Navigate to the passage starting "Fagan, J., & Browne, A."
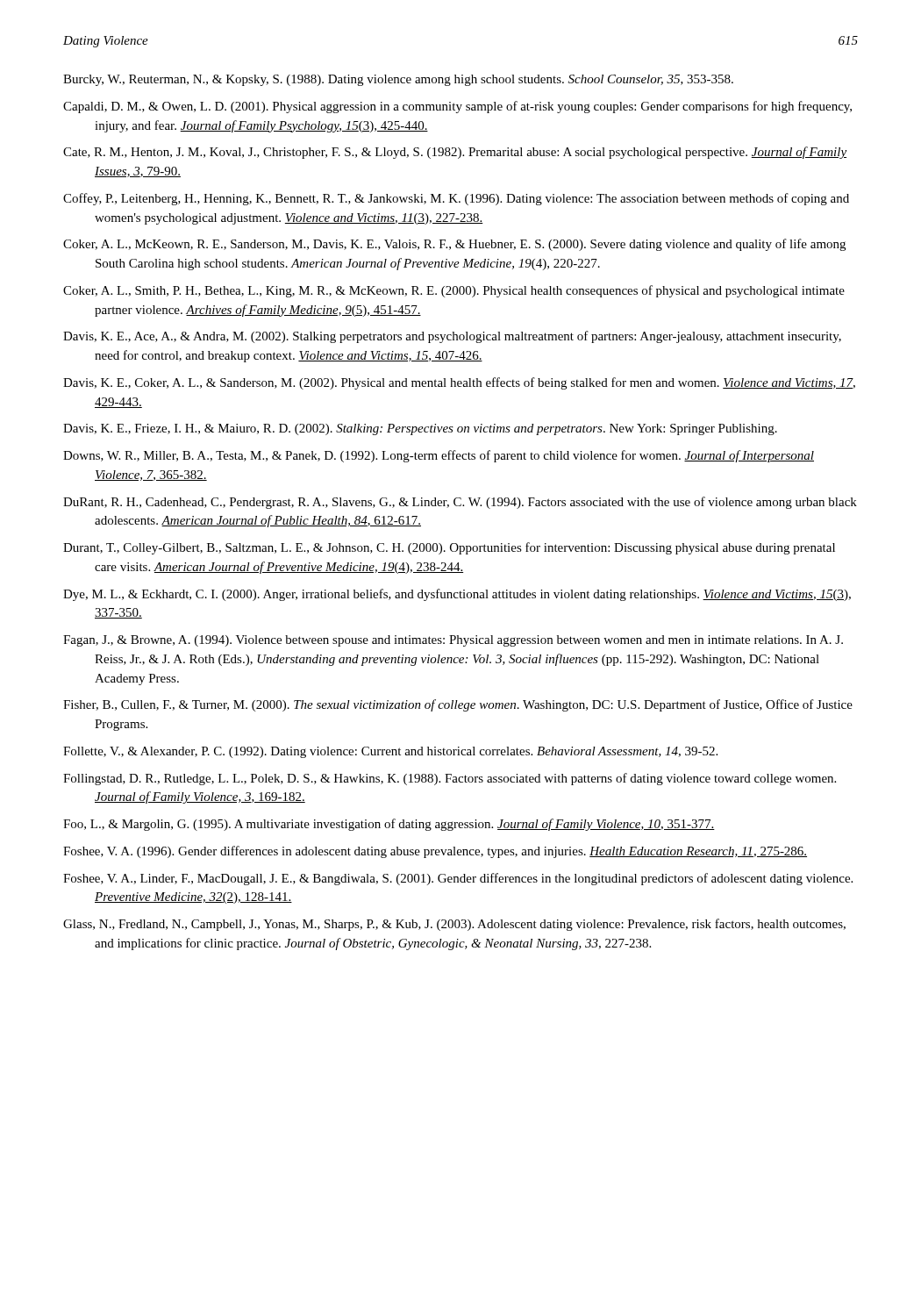 pos(453,659)
